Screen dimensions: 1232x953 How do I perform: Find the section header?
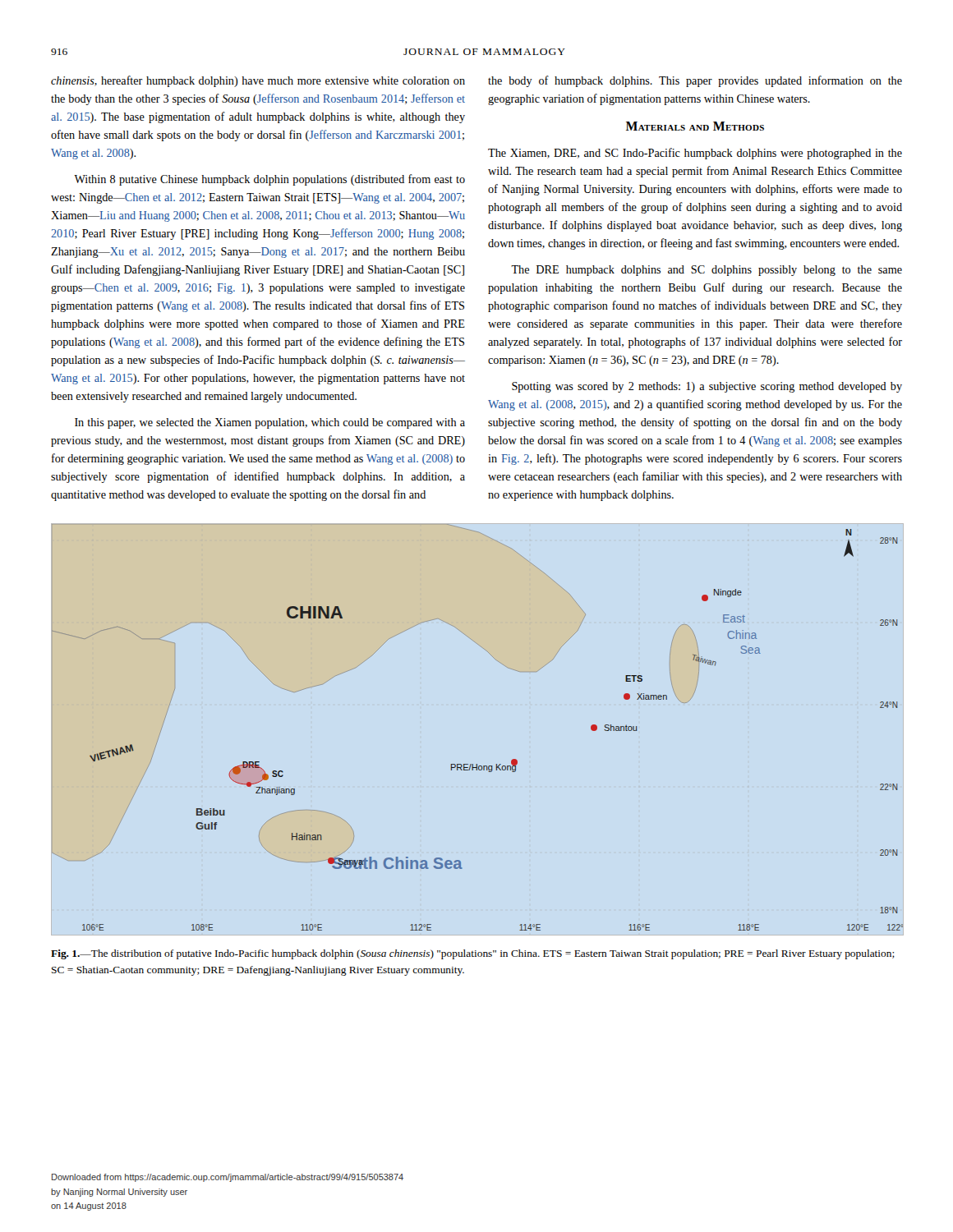[x=695, y=126]
